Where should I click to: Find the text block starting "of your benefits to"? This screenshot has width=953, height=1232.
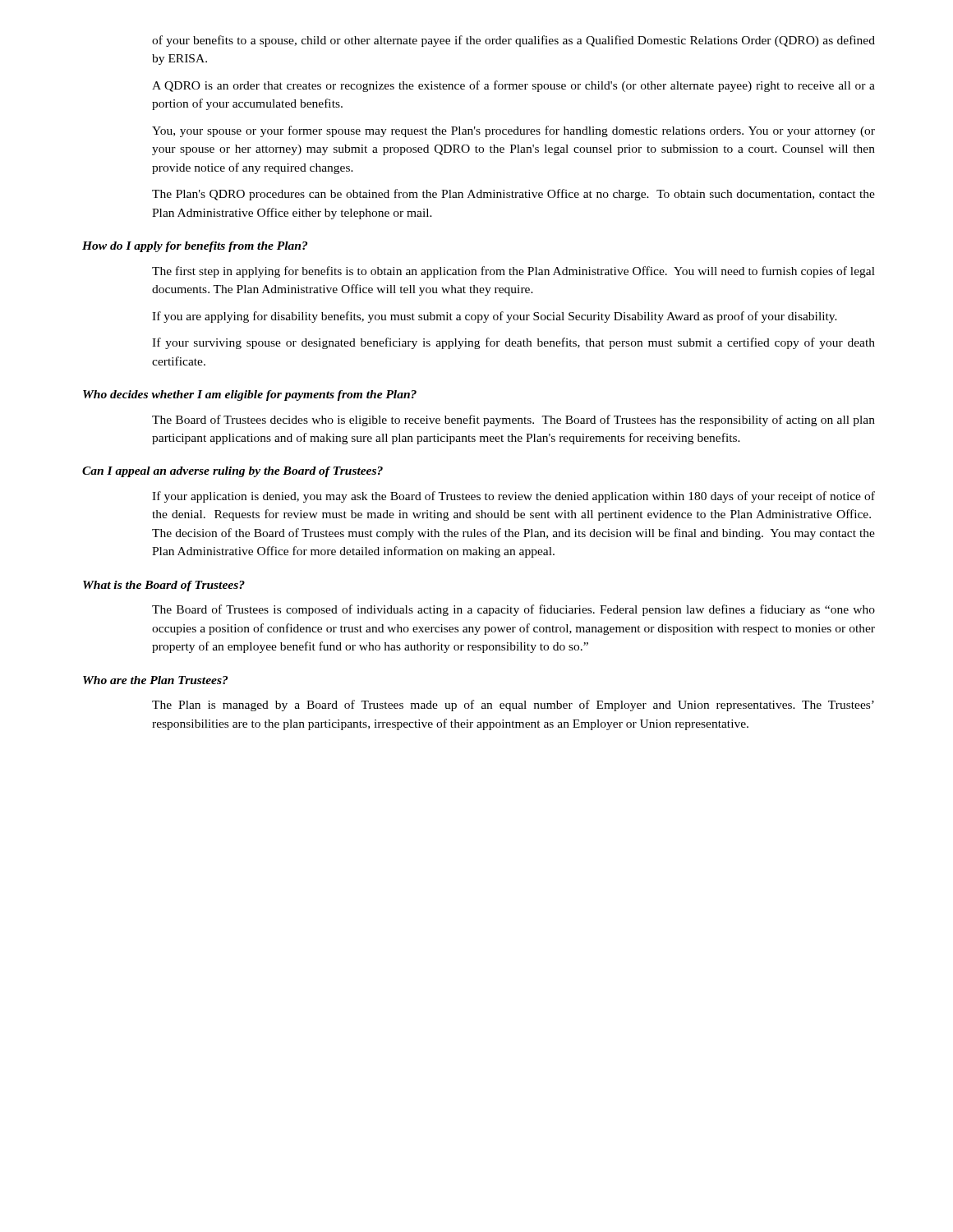point(513,49)
